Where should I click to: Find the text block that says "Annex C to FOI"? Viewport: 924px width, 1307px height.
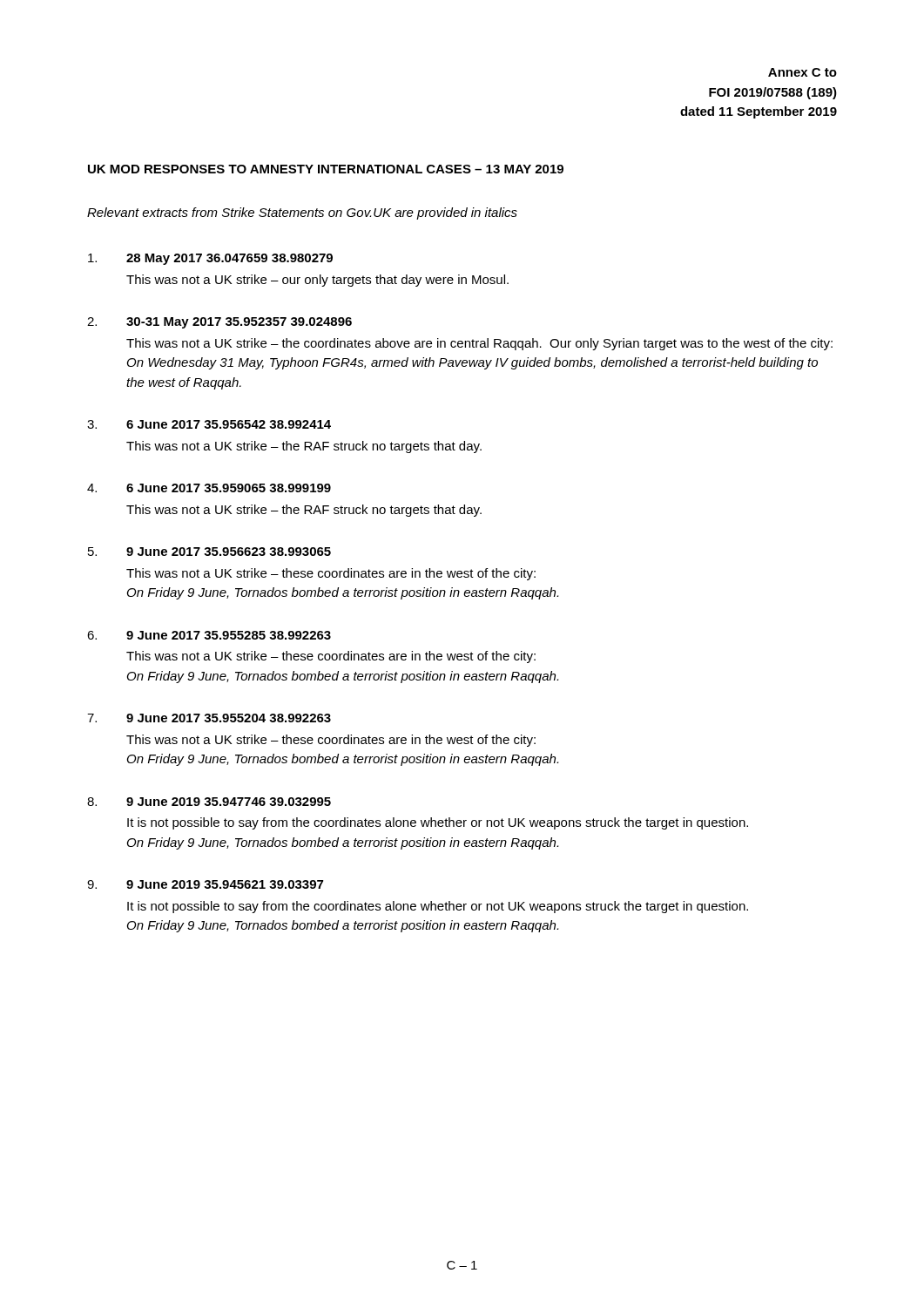(758, 91)
